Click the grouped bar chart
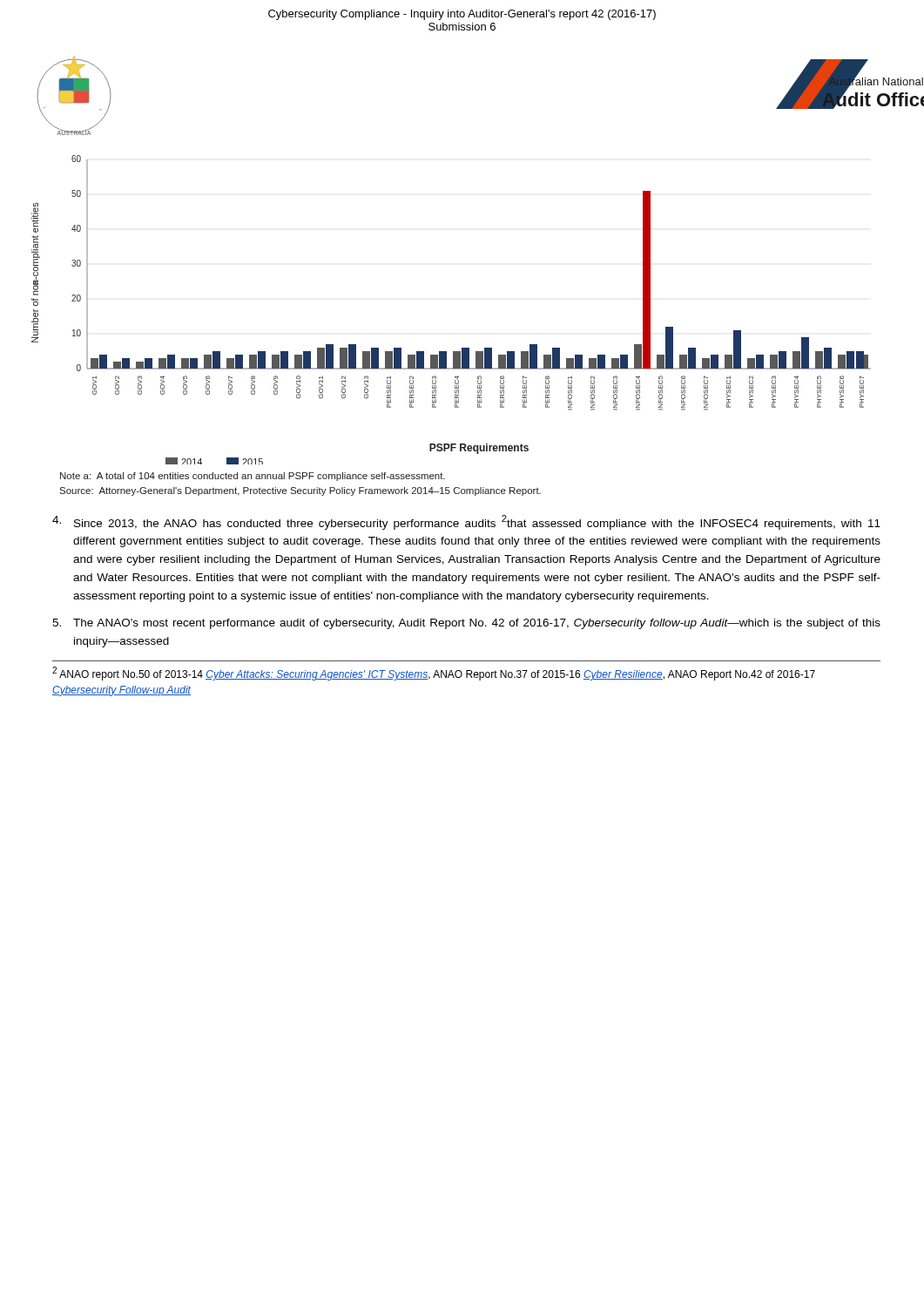 [462, 309]
